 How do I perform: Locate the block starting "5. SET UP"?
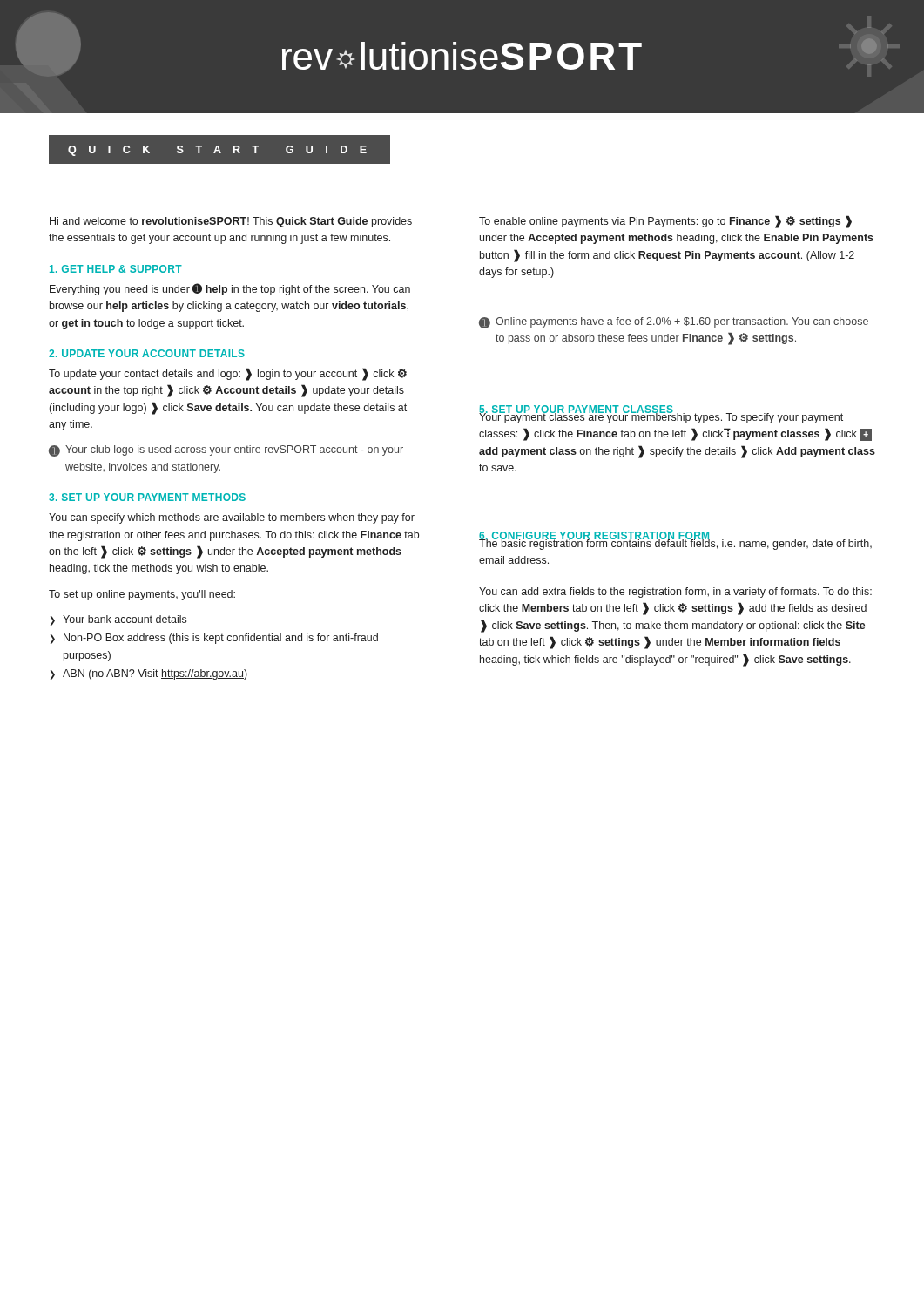[x=576, y=410]
